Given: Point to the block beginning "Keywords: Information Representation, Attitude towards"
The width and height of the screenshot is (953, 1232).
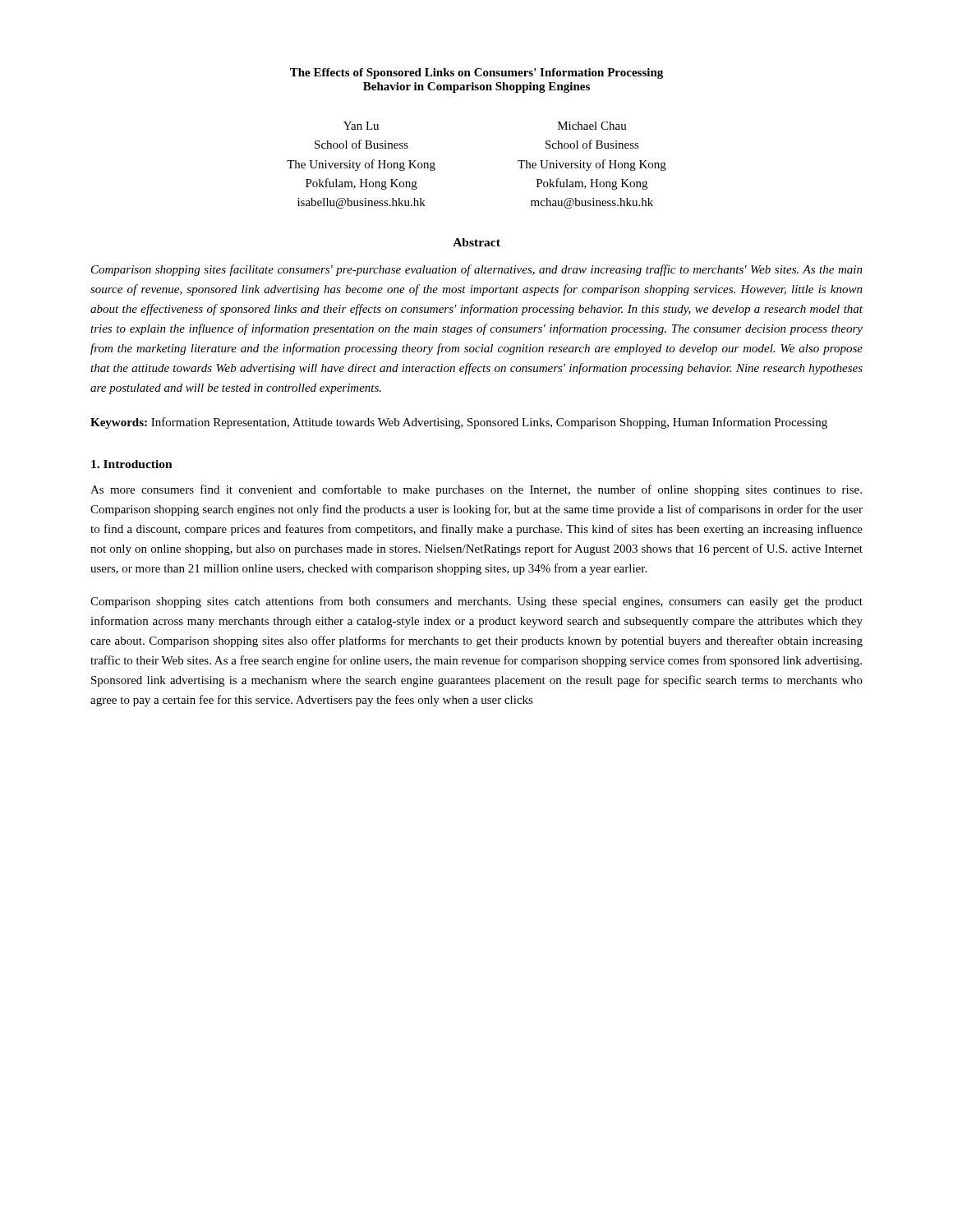Looking at the screenshot, I should (459, 422).
